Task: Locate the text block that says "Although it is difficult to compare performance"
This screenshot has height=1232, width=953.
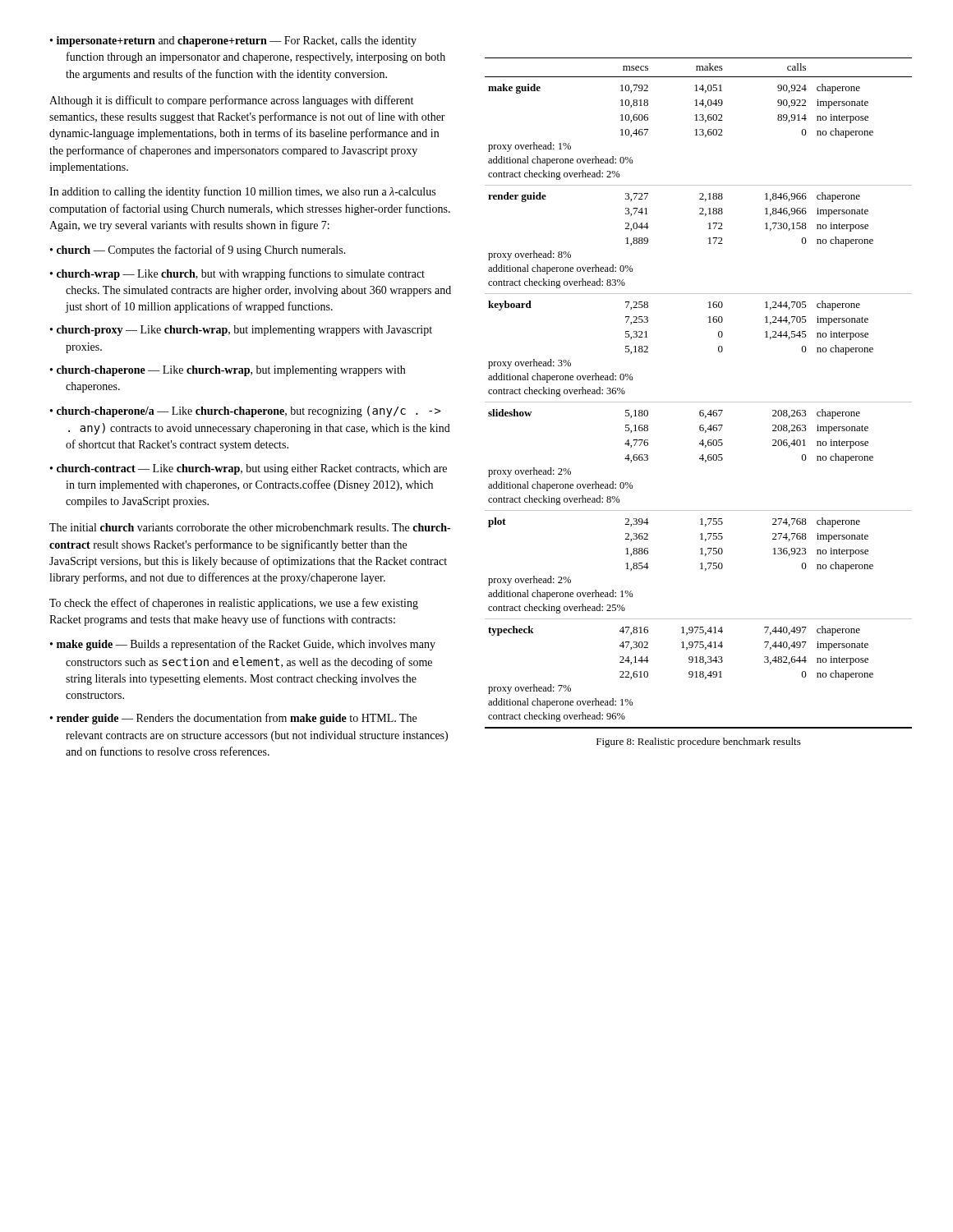Action: click(247, 134)
